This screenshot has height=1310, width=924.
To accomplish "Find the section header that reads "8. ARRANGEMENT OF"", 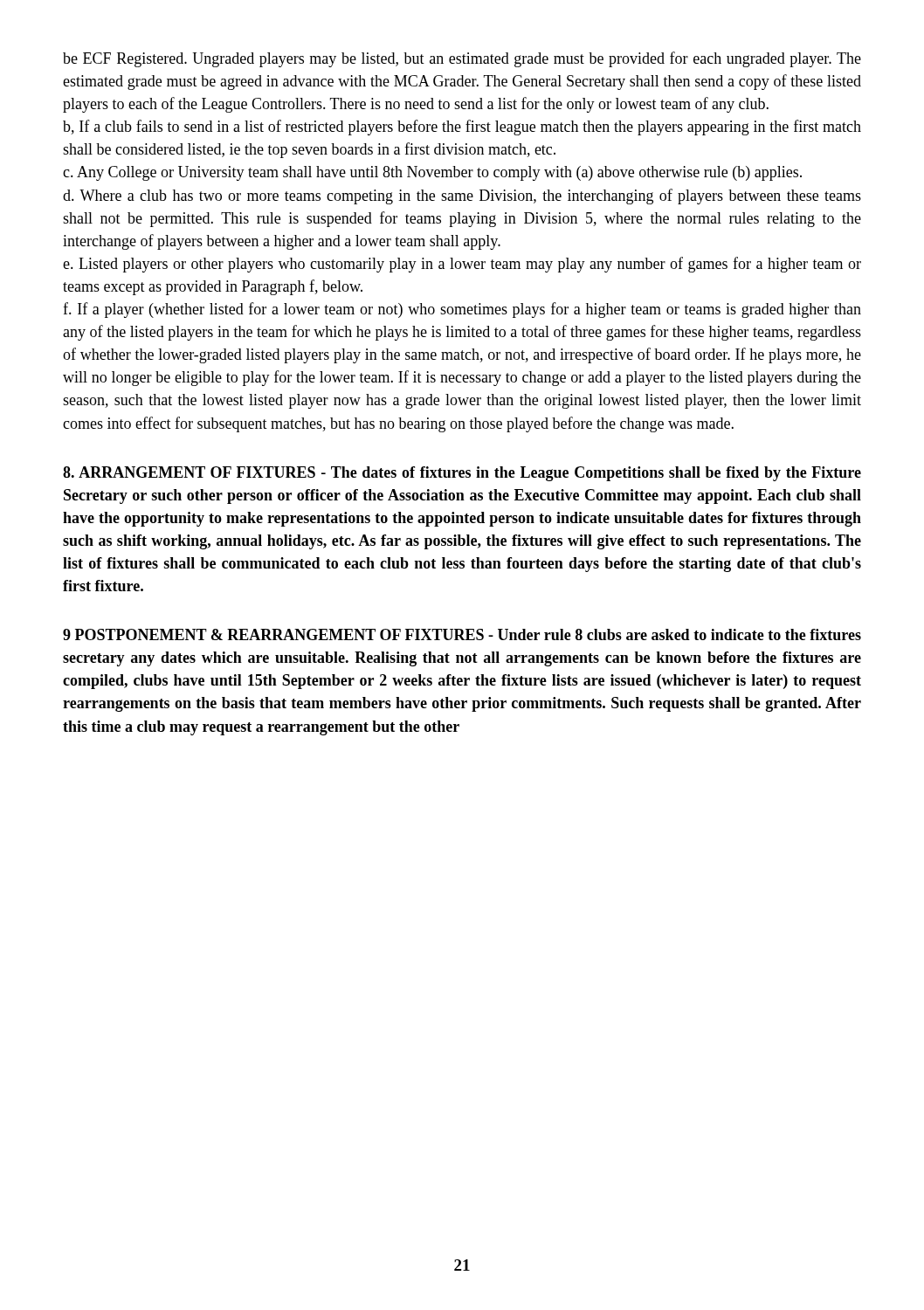I will coord(462,529).
